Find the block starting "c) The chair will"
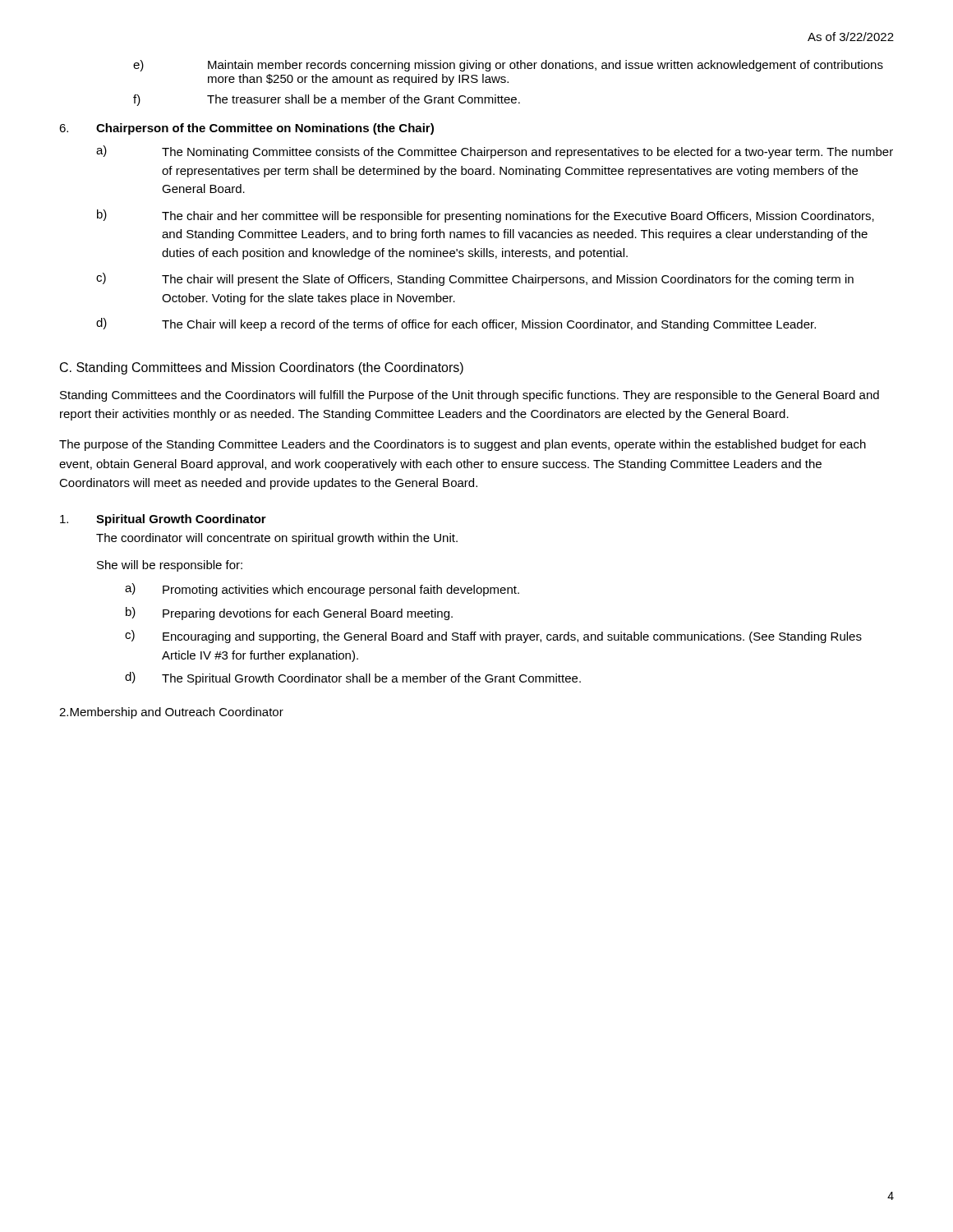 (x=495, y=289)
